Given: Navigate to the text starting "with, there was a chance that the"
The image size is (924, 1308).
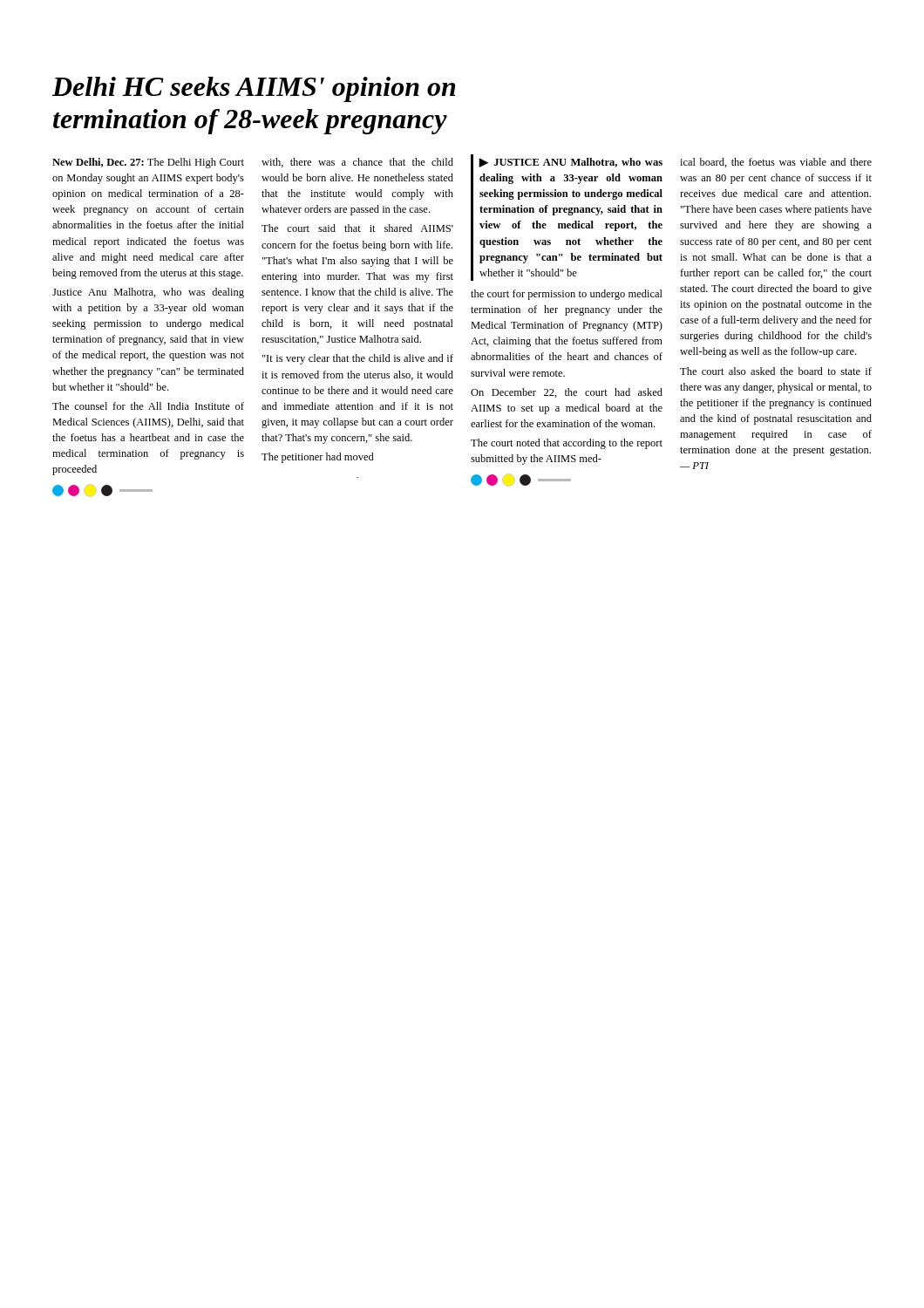Looking at the screenshot, I should 357,319.
